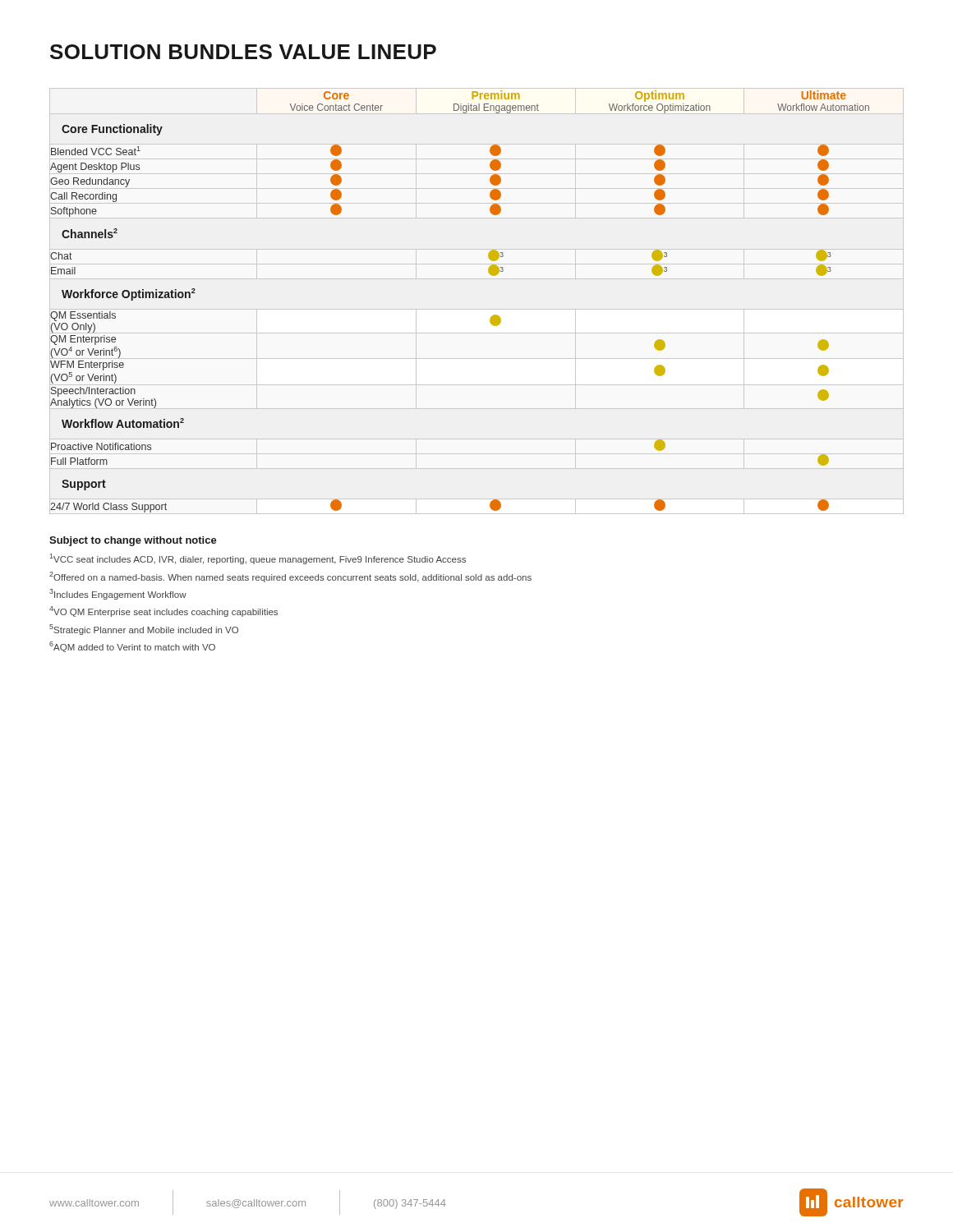Locate the region starting "1VCC seat includes ACD, IVR, dialer, reporting,"

(258, 558)
